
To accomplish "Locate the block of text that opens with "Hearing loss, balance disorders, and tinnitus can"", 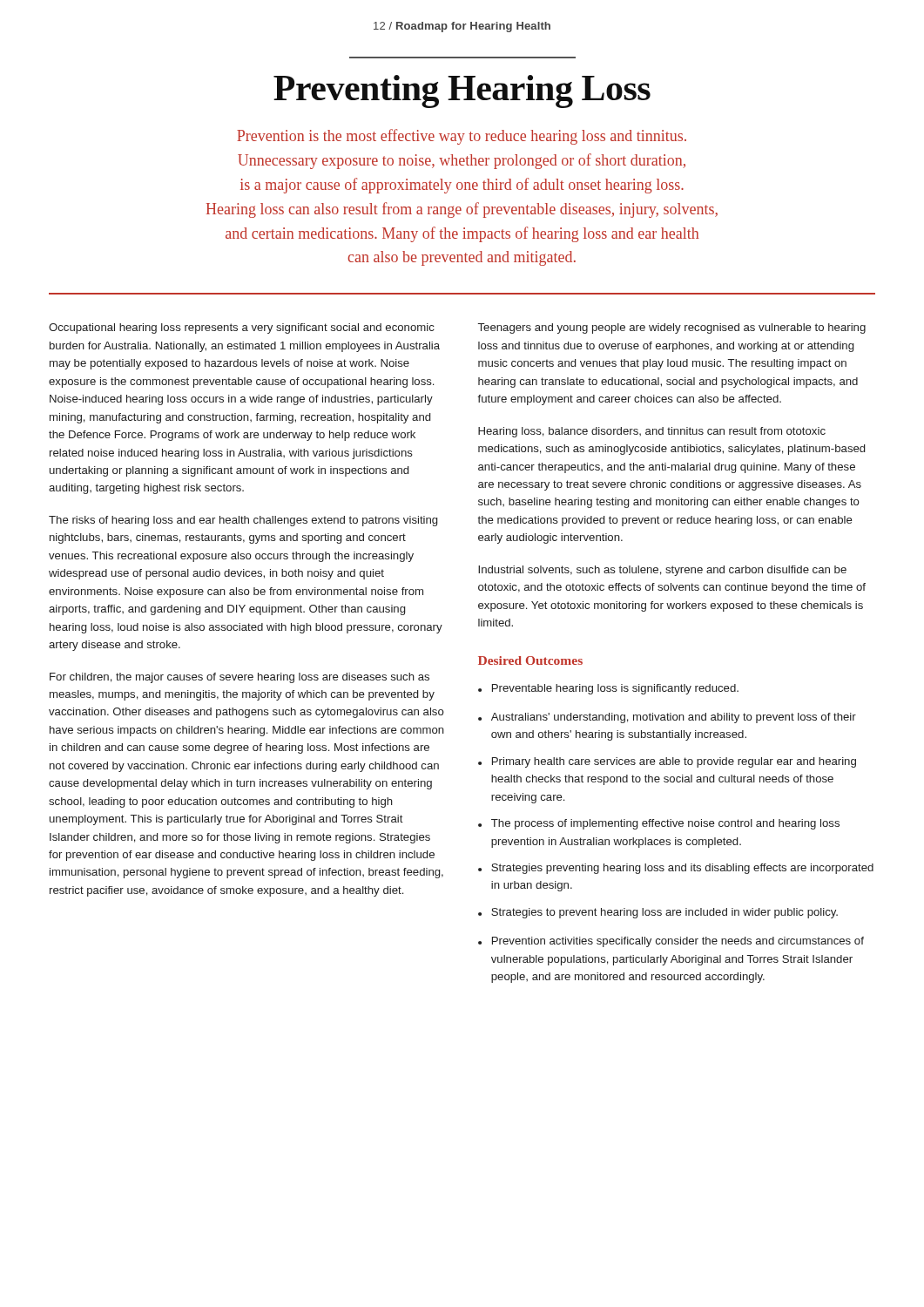I will pyautogui.click(x=676, y=485).
